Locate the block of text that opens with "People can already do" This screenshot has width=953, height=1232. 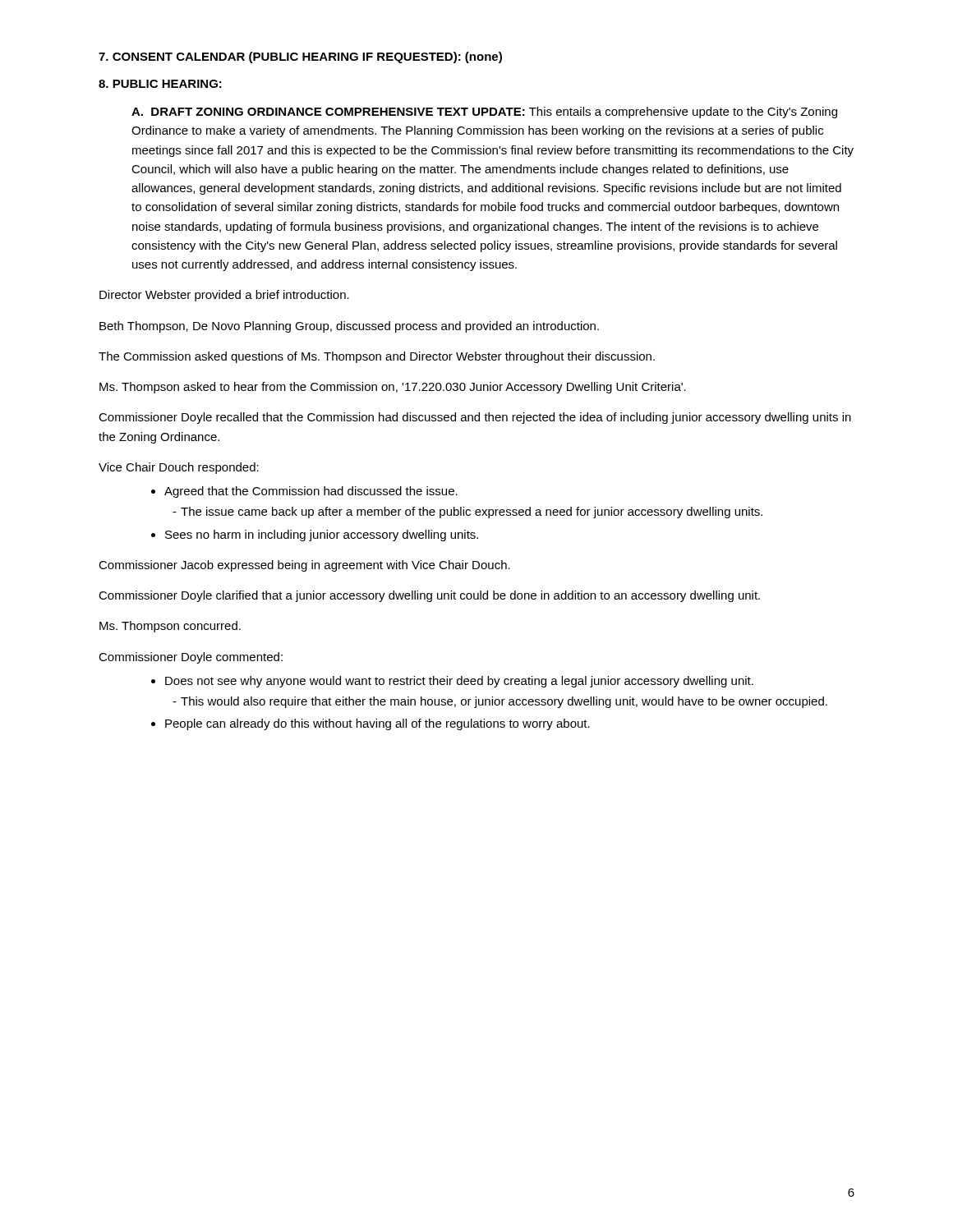tap(377, 723)
